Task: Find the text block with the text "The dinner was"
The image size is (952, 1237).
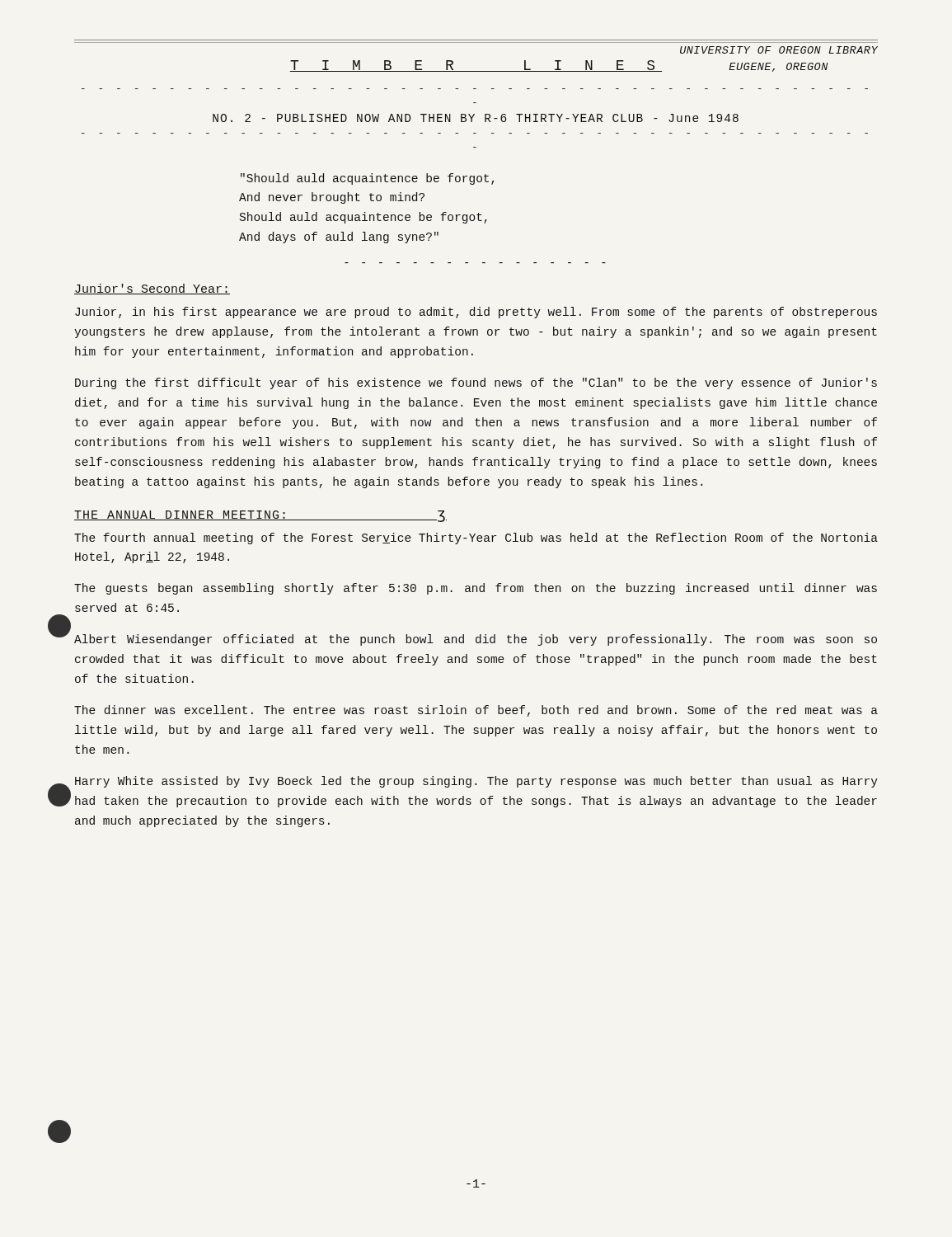Action: pyautogui.click(x=476, y=731)
